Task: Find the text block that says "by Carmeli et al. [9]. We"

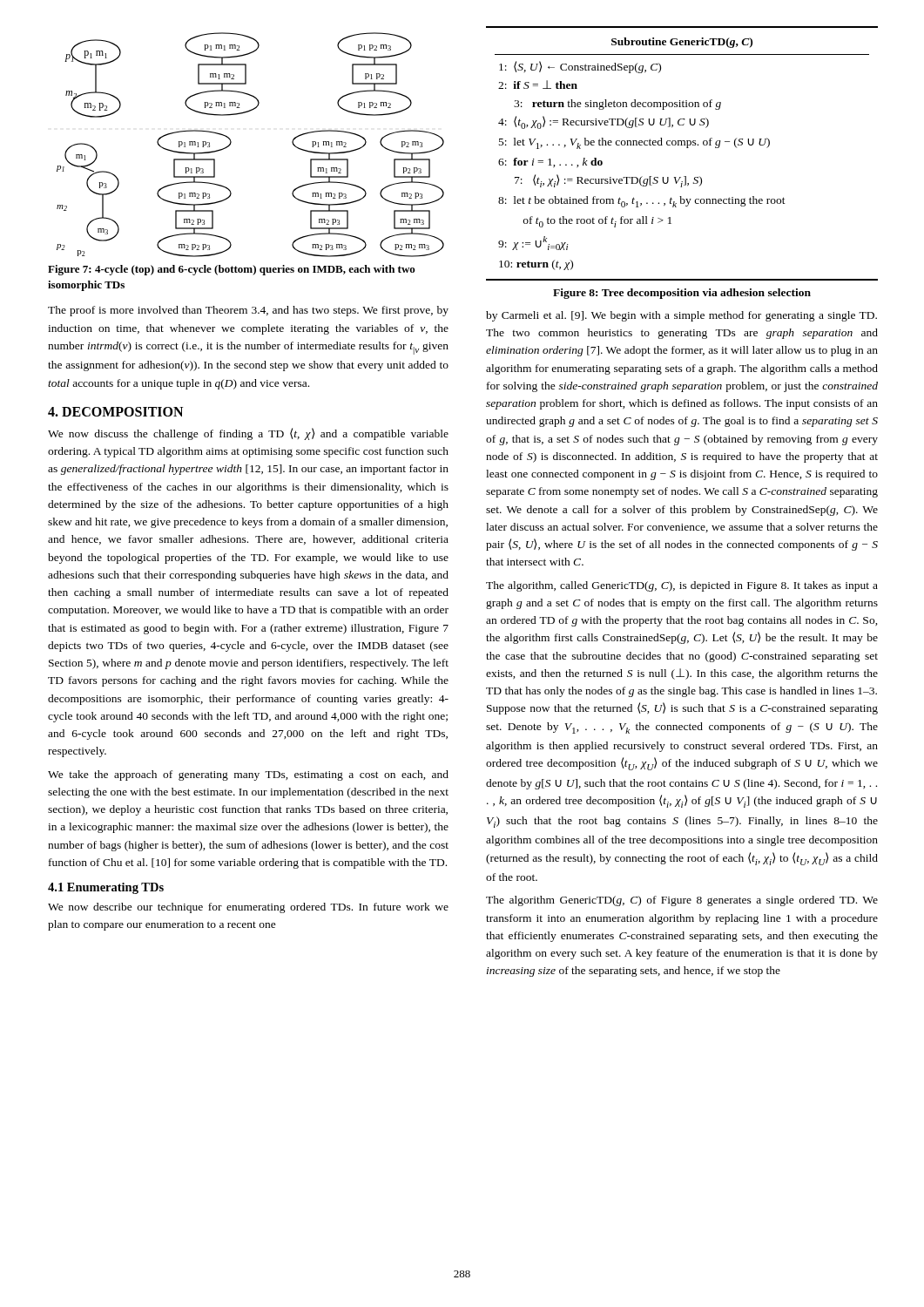Action: coord(682,438)
